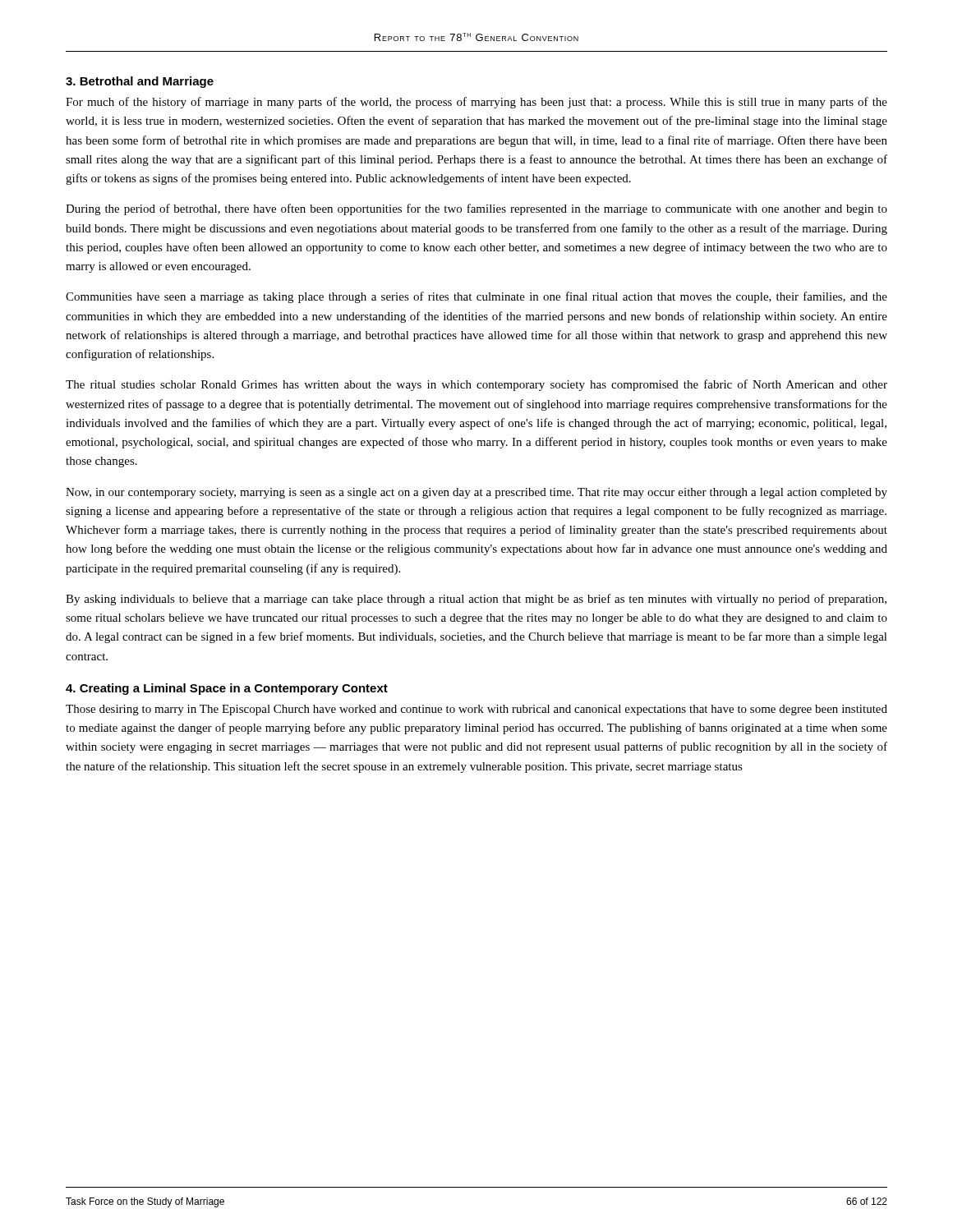
Task: Locate the text block that reads "By asking individuals to believe that a marriage"
Action: click(x=476, y=627)
